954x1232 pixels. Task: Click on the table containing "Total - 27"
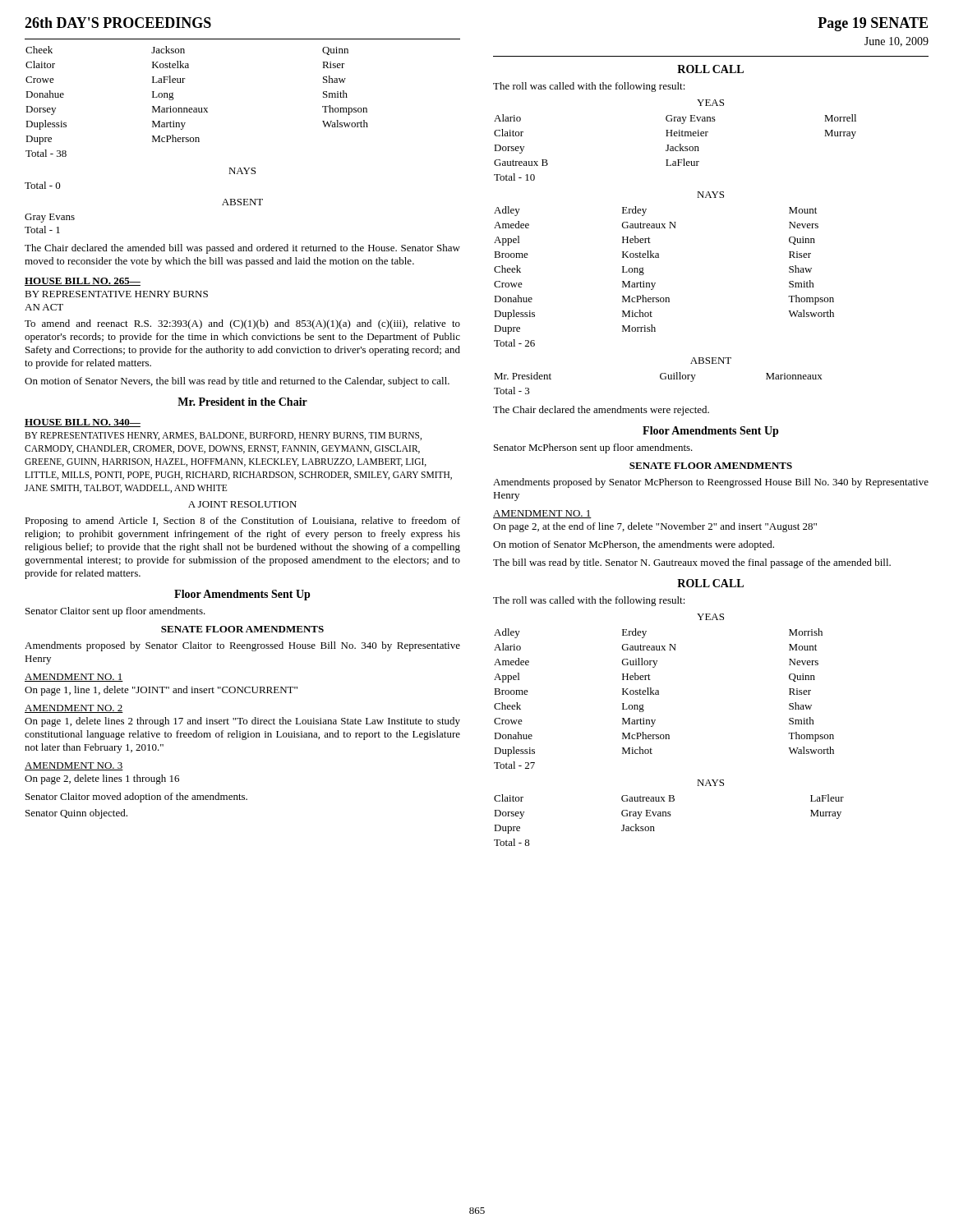click(x=711, y=699)
